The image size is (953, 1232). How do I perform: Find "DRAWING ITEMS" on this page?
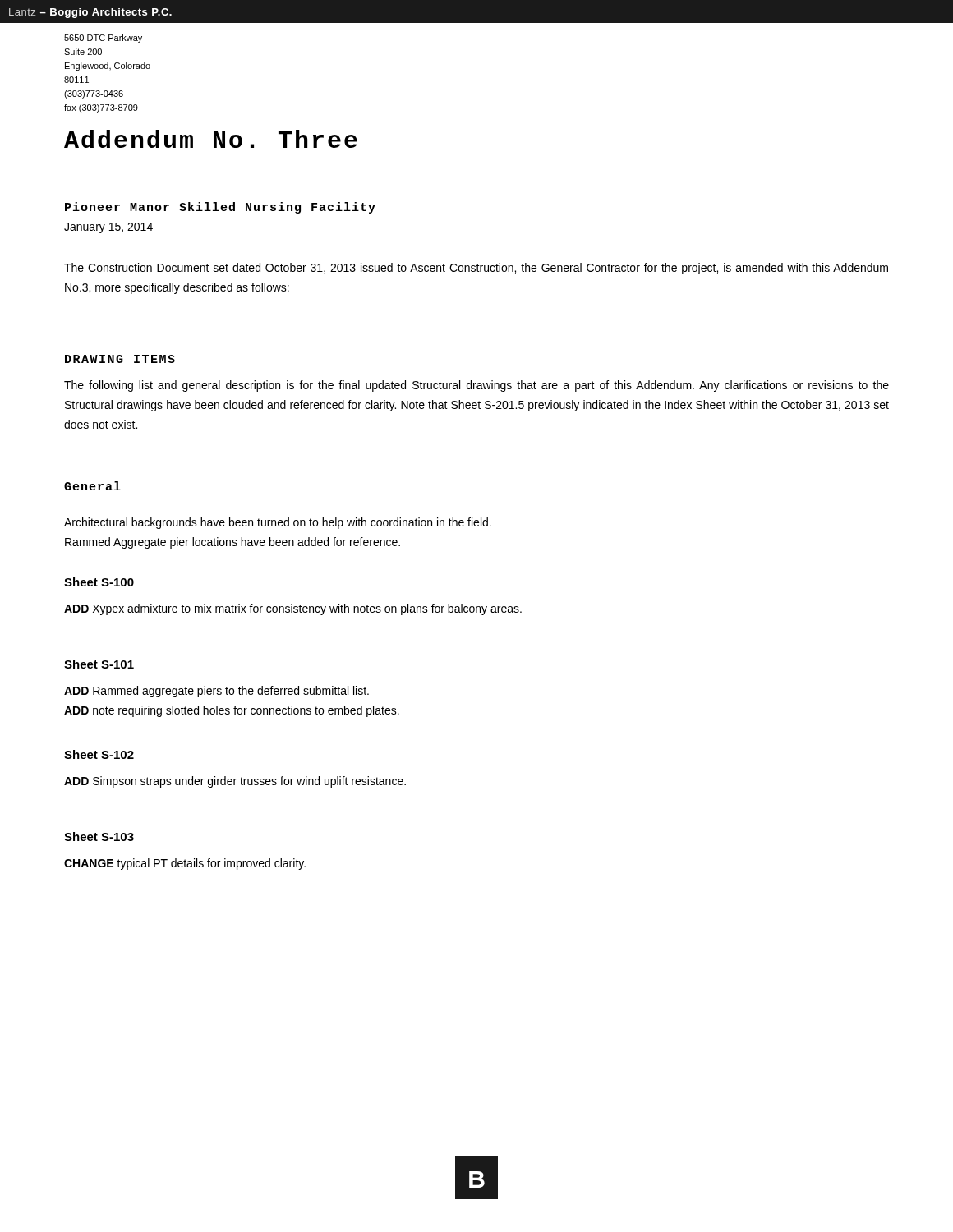tap(120, 360)
